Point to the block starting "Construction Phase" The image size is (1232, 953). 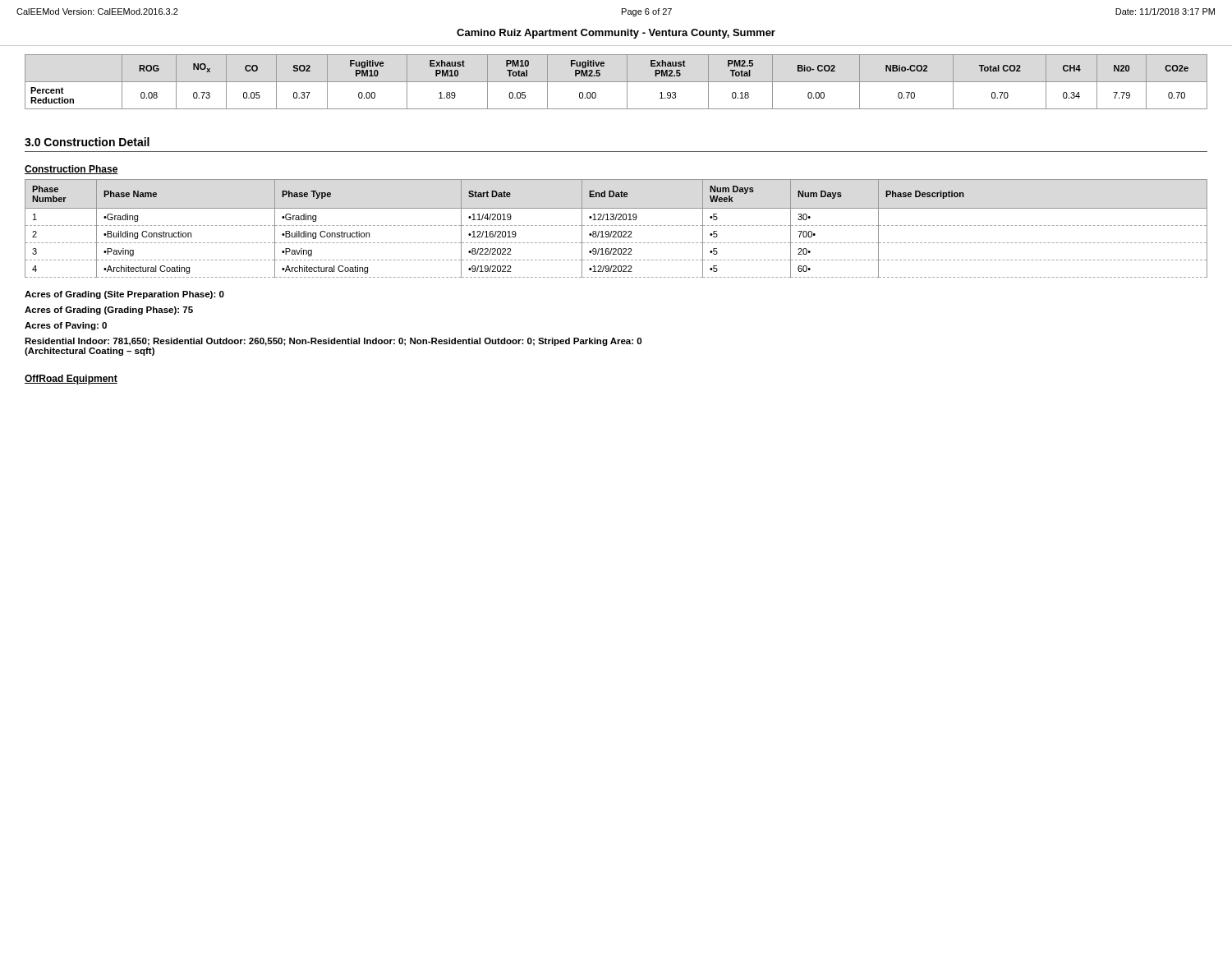click(x=71, y=169)
